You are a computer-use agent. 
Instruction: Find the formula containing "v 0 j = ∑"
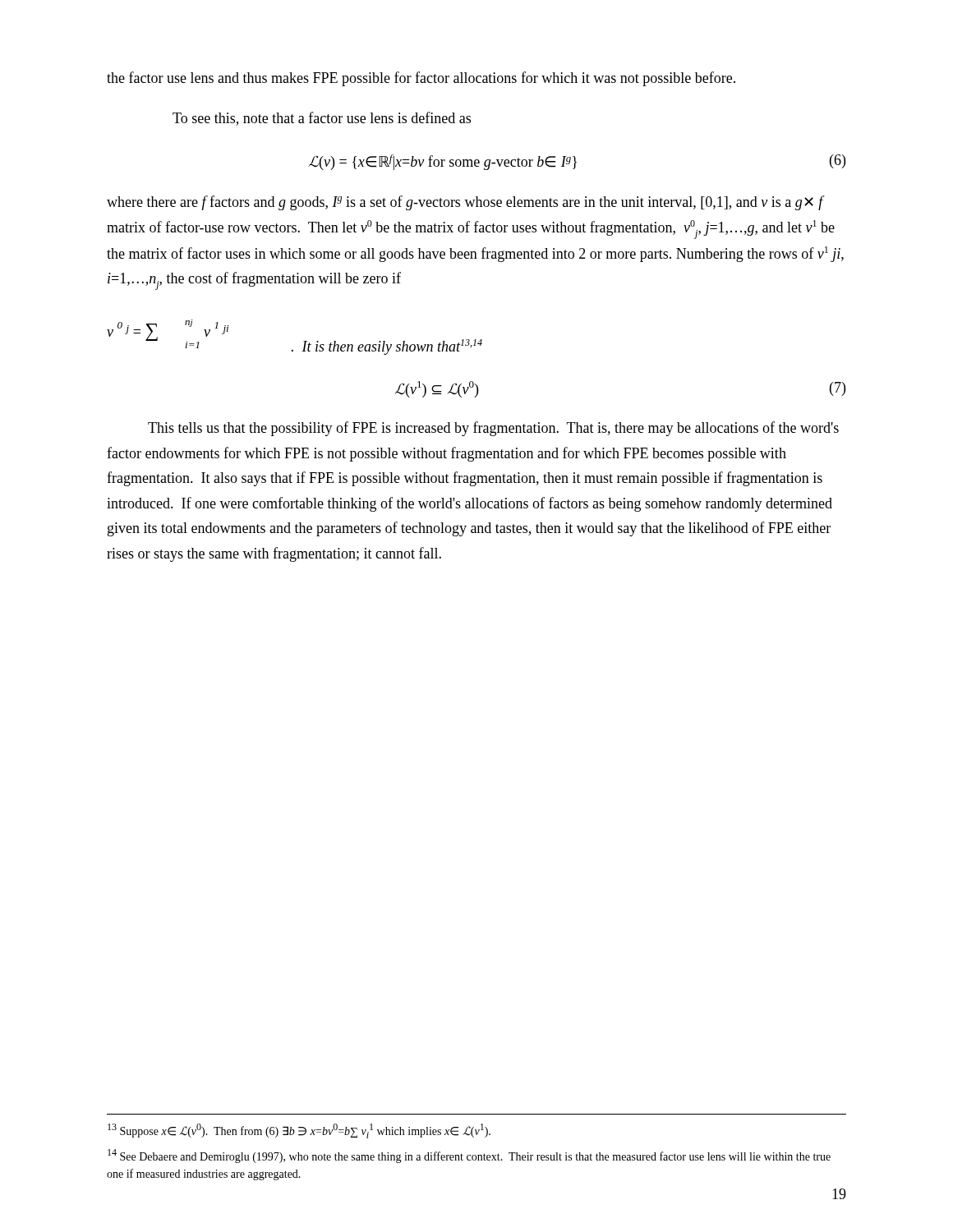476,334
